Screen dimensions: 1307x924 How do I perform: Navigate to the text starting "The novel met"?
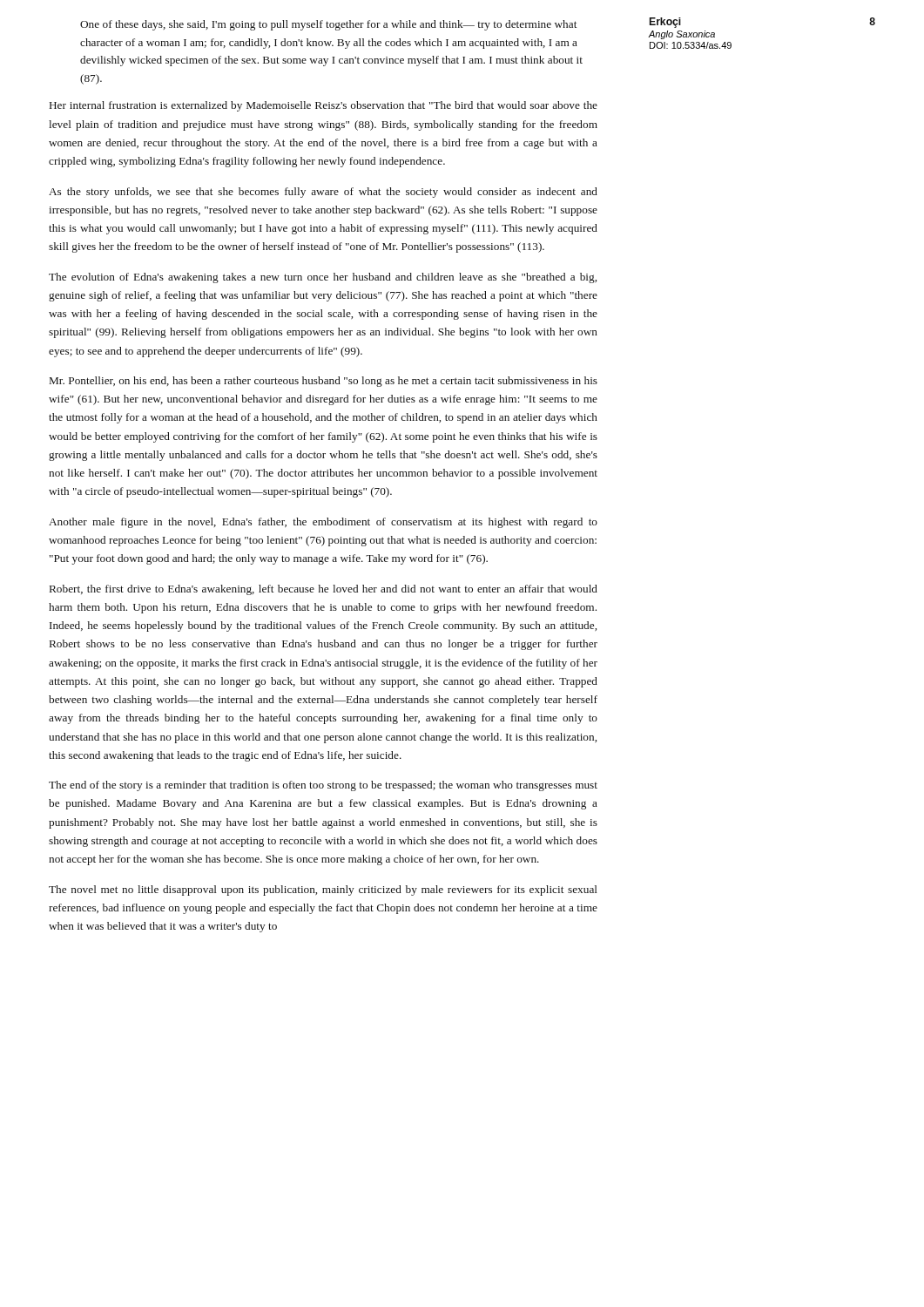pos(323,907)
